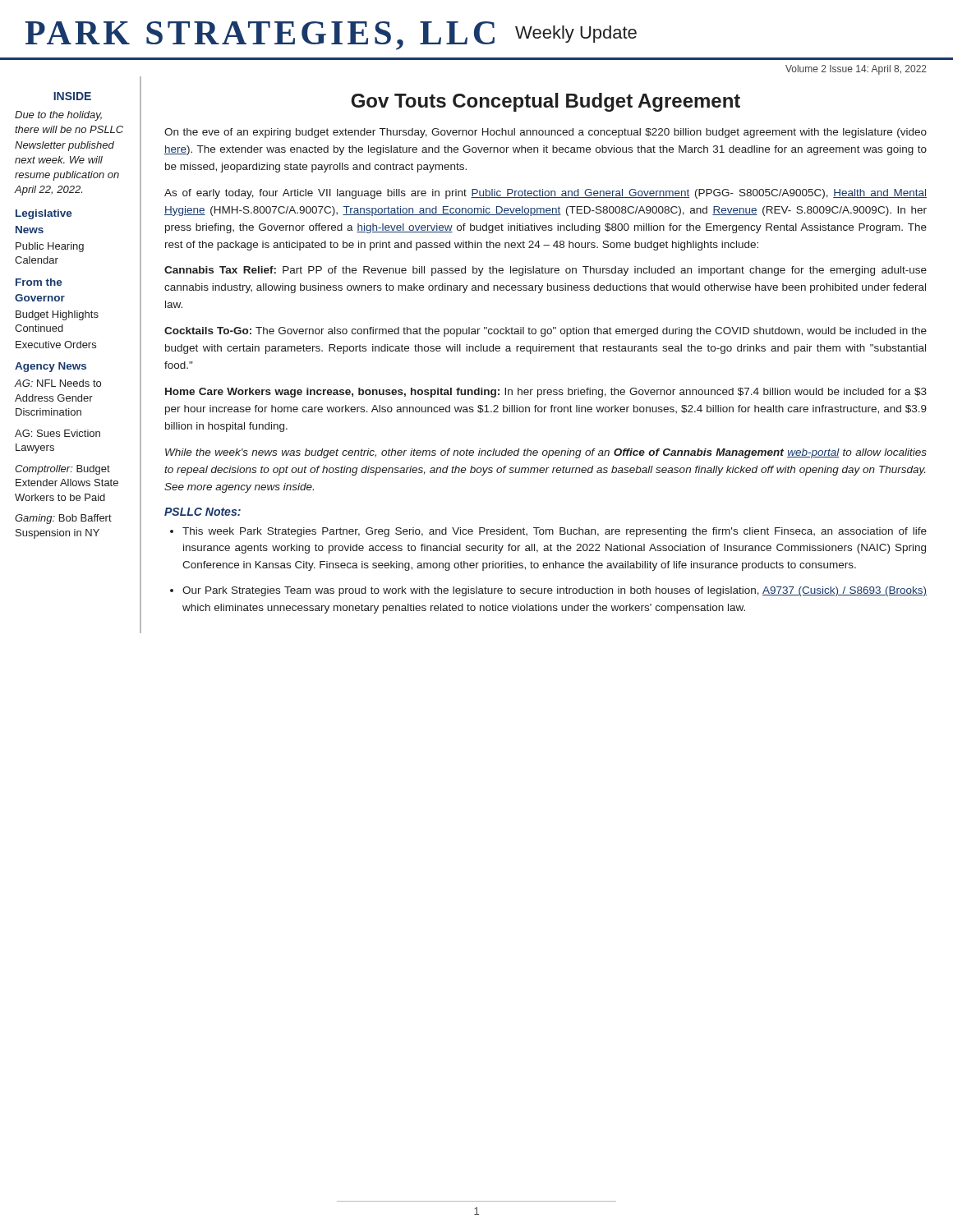Click on the block starting "AG: NFL Needs to Address"
Viewport: 953px width, 1232px height.
click(x=58, y=398)
